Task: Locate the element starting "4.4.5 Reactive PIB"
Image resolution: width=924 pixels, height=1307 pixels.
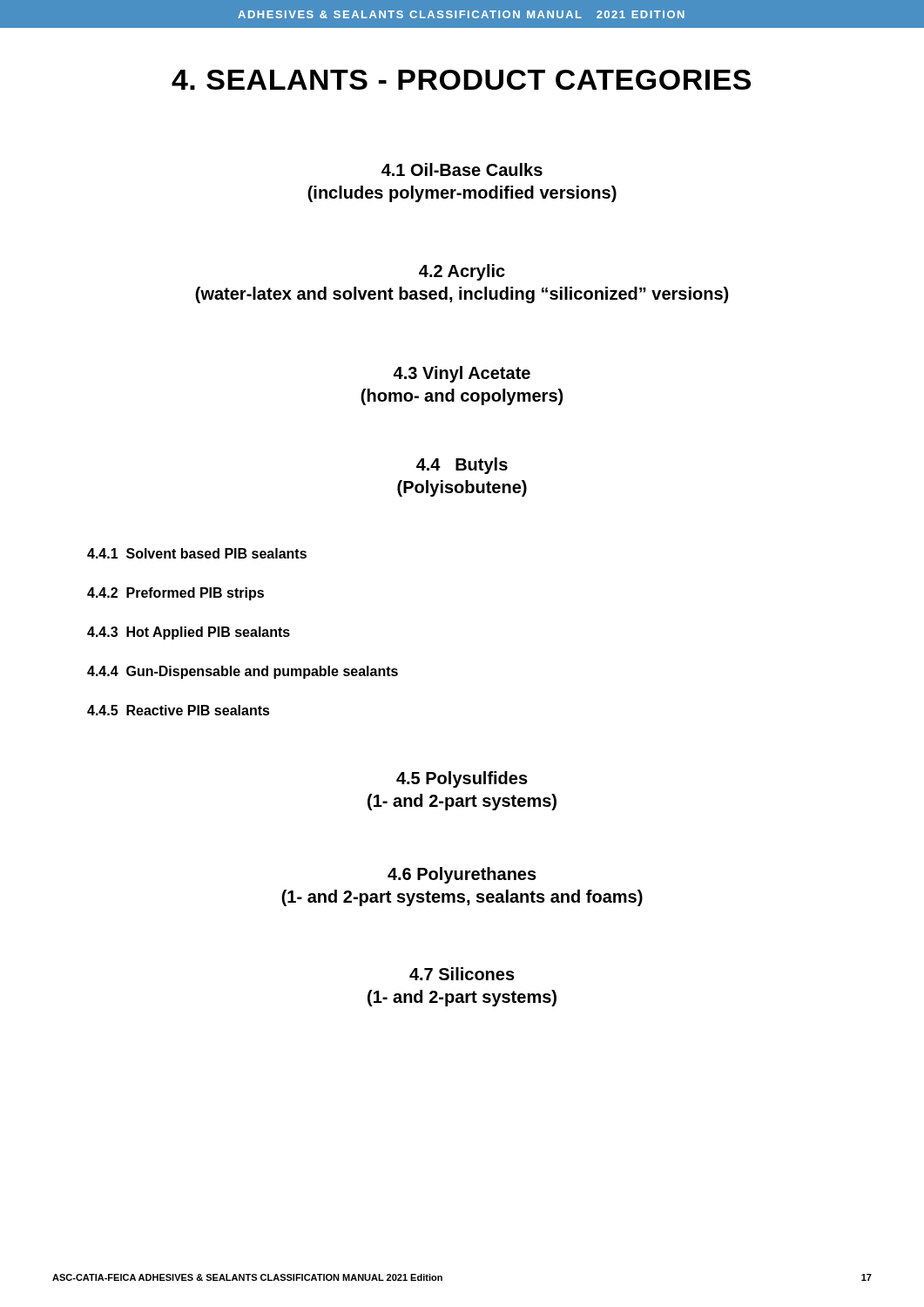Action: (x=179, y=711)
